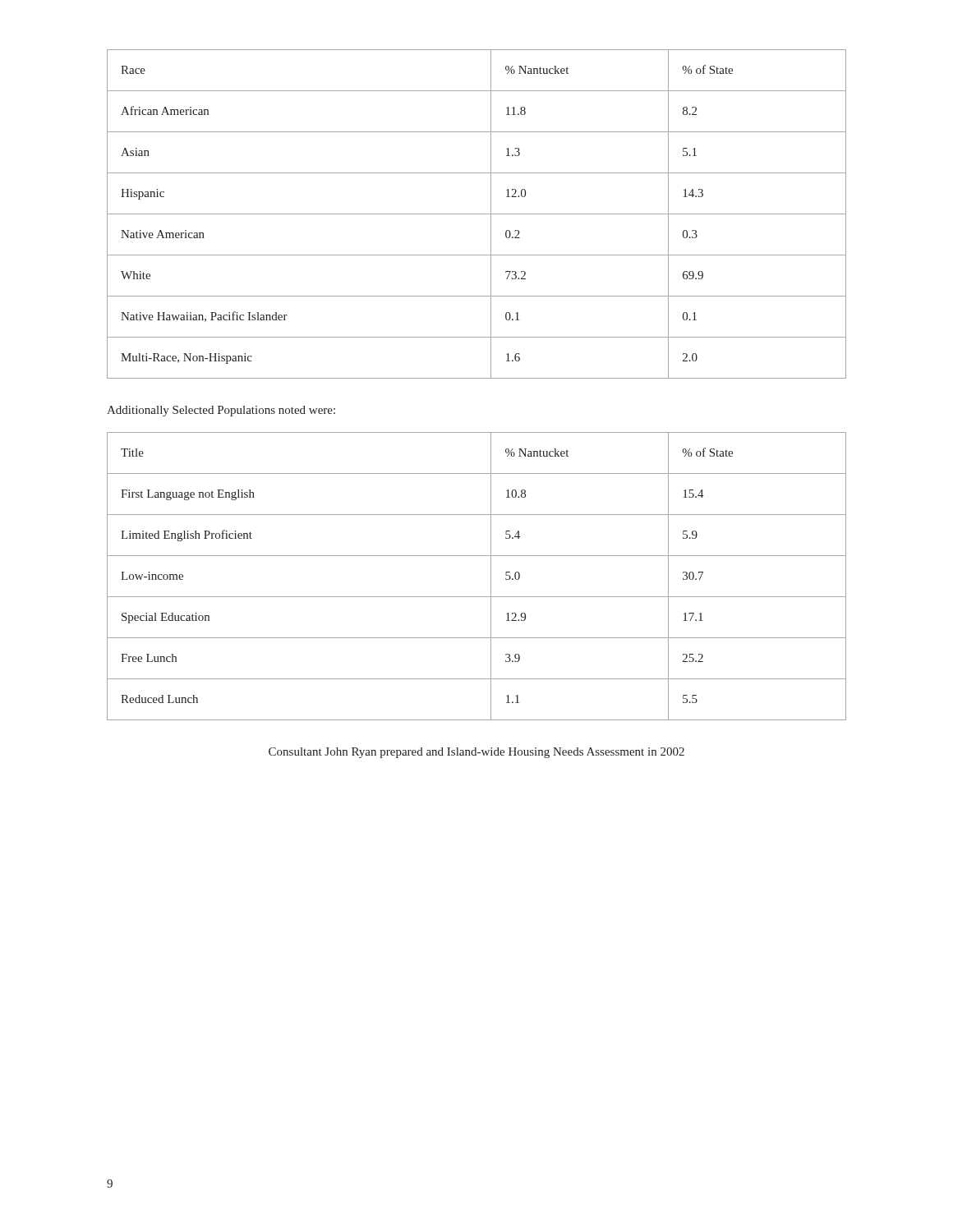Screen dimensions: 1232x953
Task: Locate the table with the text "African American"
Action: 476,214
